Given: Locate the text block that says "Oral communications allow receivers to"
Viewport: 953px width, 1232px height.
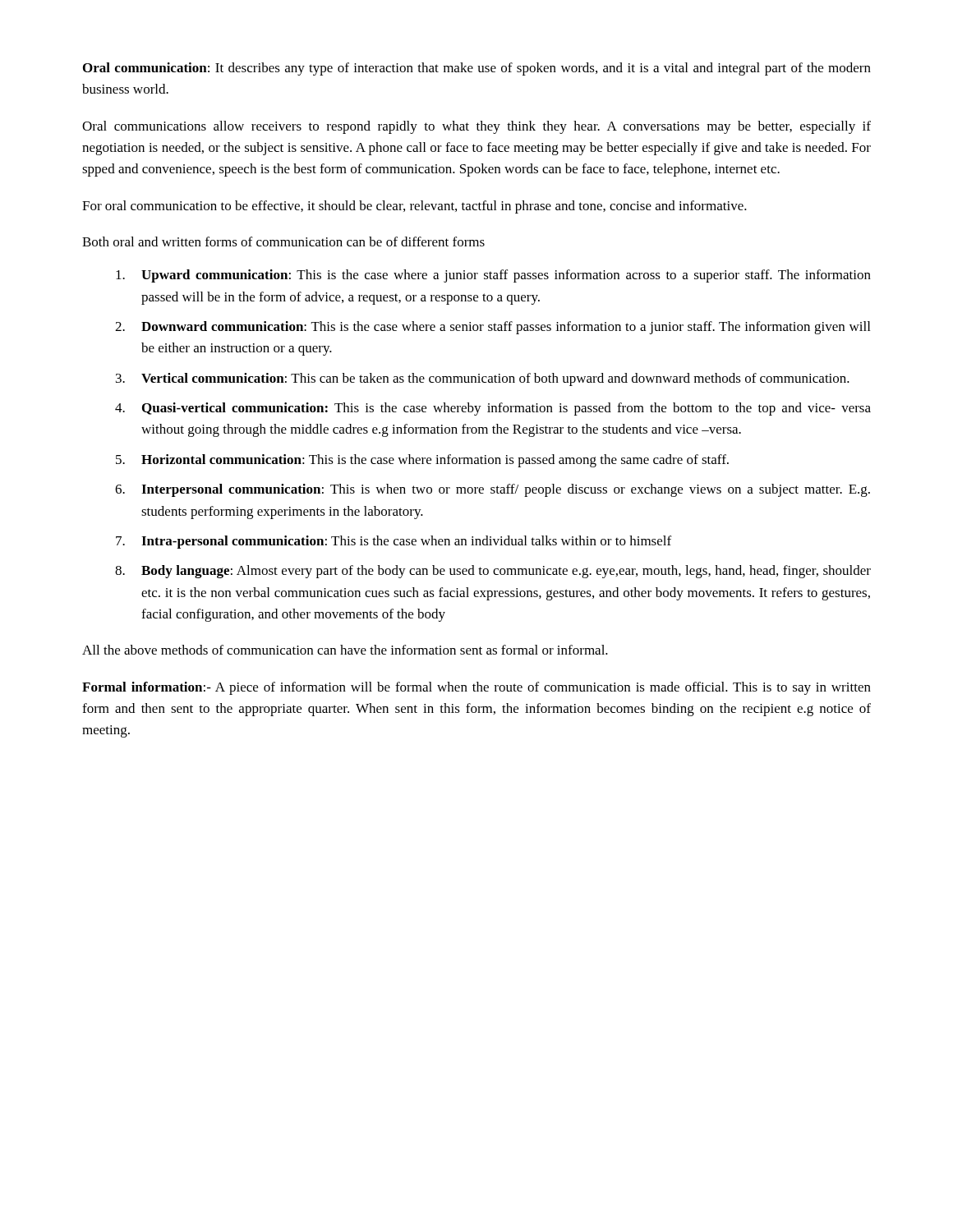Looking at the screenshot, I should (x=476, y=147).
